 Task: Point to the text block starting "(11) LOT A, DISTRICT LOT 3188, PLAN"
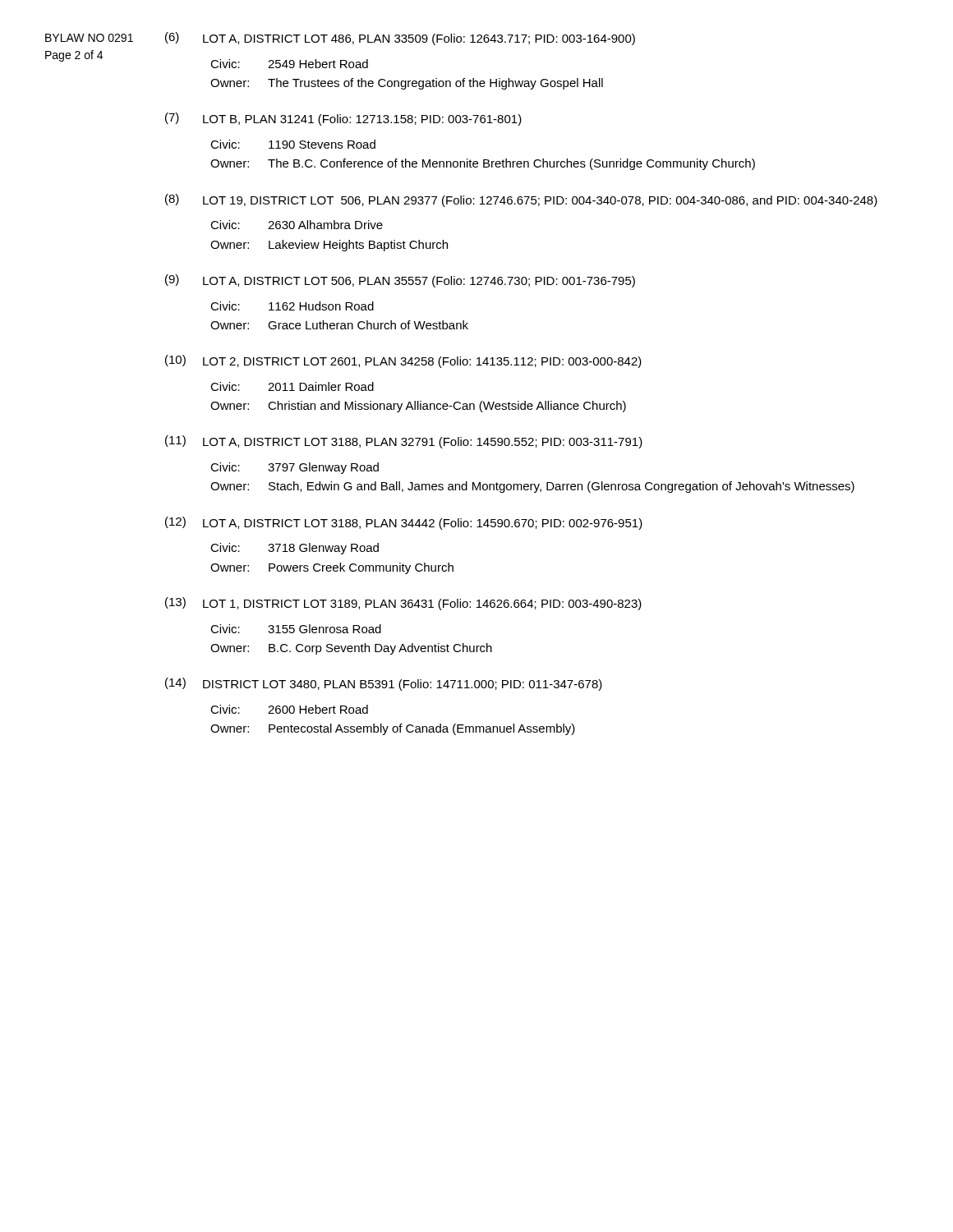(404, 442)
